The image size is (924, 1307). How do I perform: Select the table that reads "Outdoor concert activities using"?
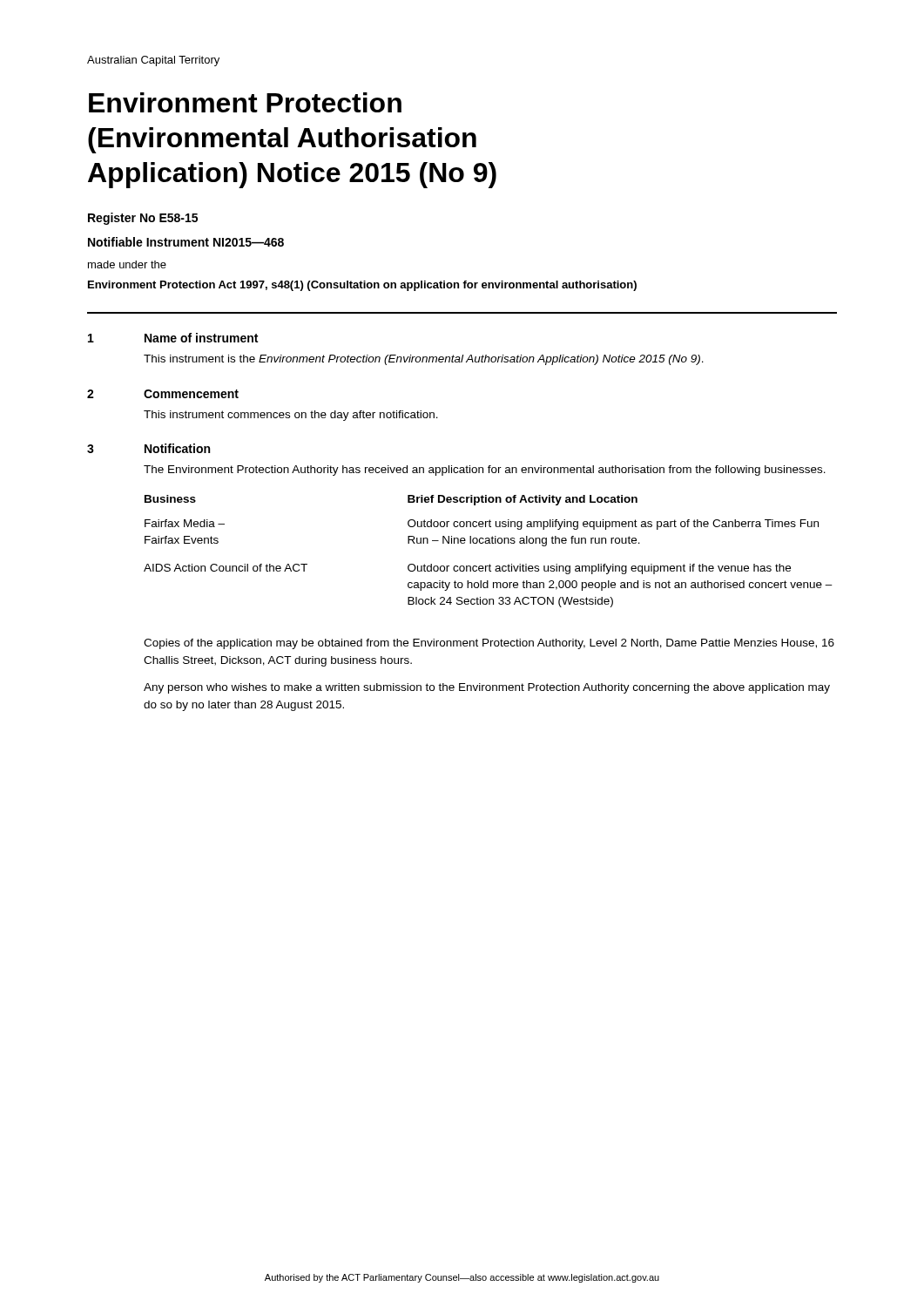click(490, 554)
